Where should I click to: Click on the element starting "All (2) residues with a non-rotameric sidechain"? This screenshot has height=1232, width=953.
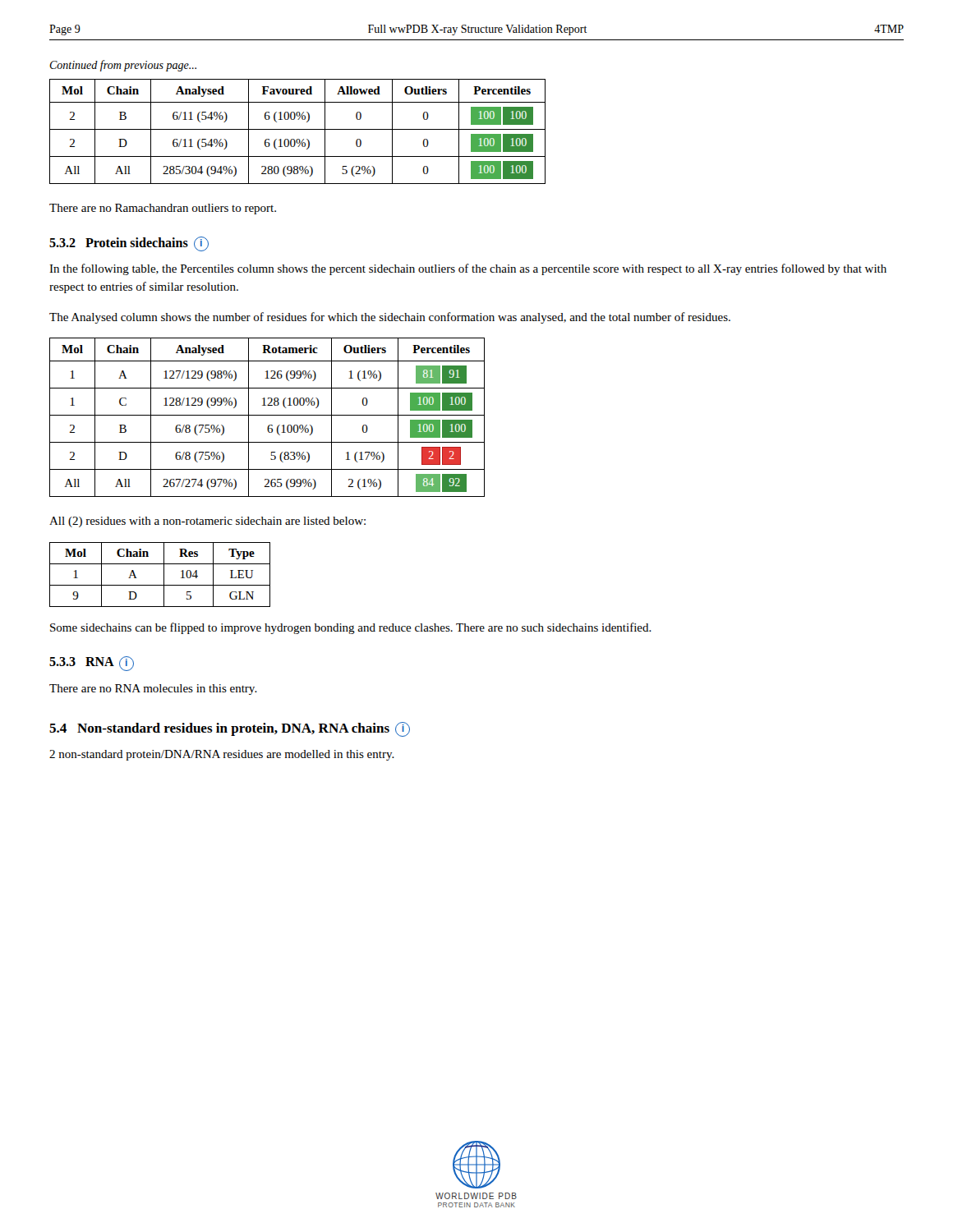tap(208, 521)
